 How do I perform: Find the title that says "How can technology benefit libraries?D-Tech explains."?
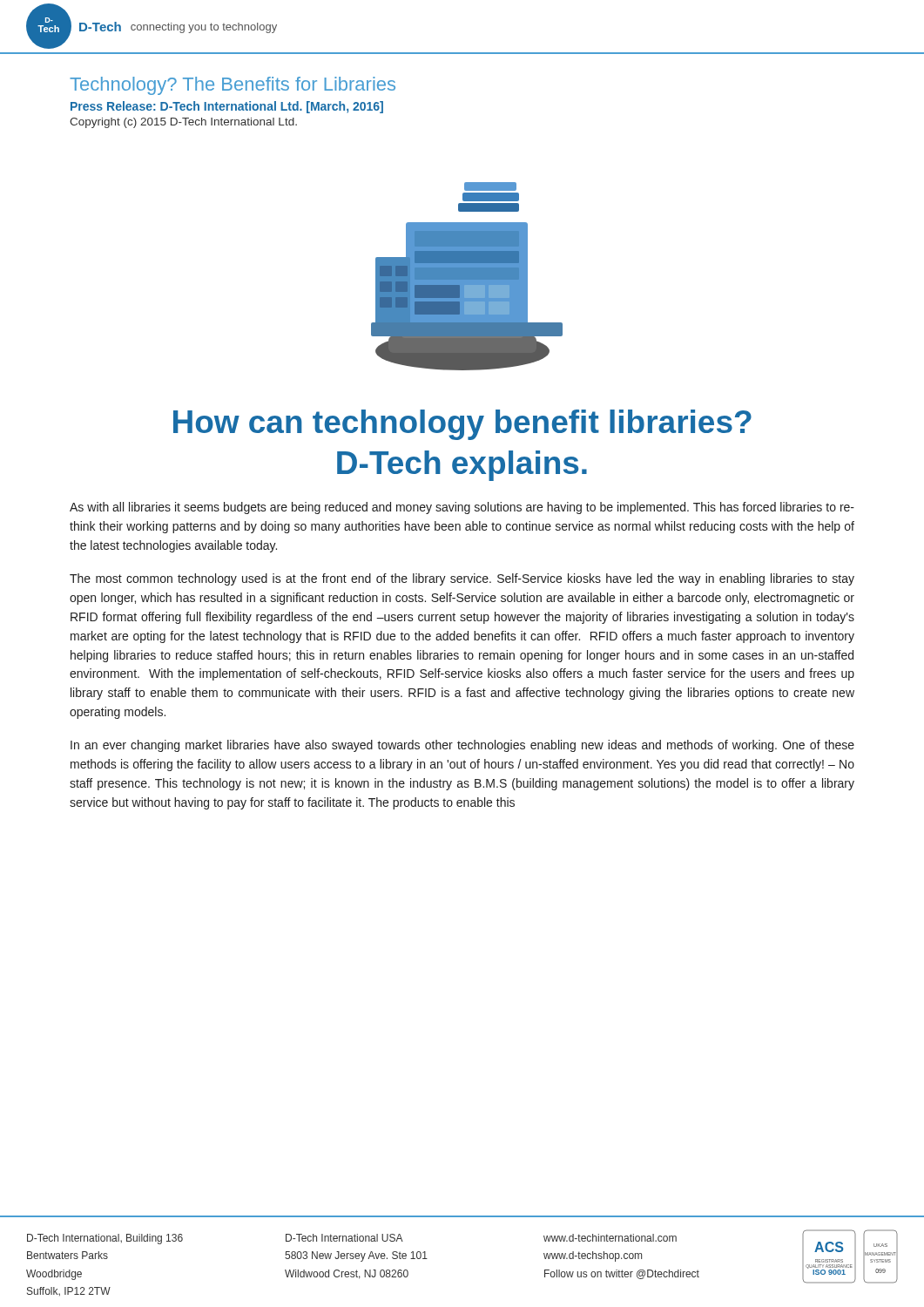[x=462, y=443]
